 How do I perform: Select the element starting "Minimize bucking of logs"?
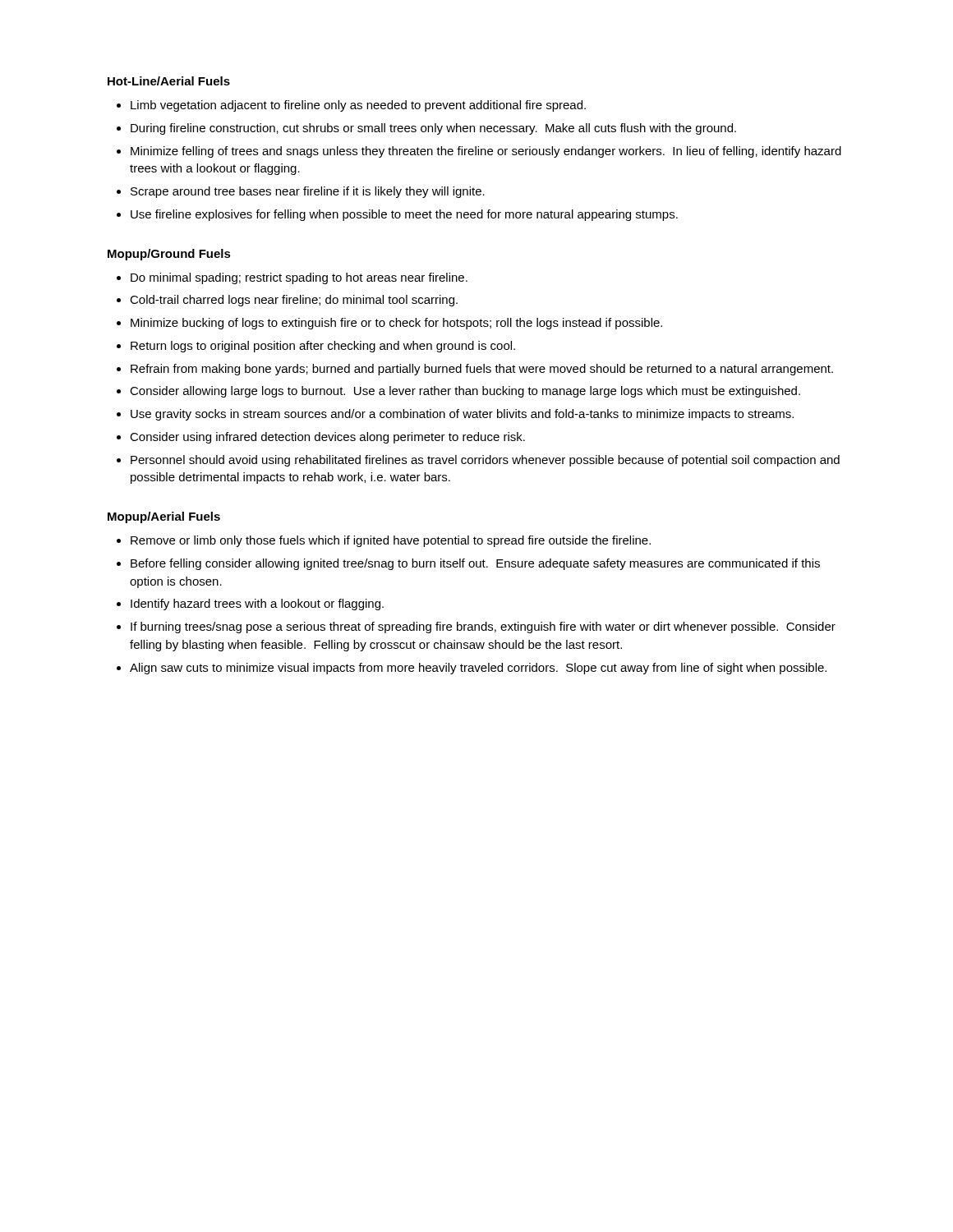[x=397, y=322]
